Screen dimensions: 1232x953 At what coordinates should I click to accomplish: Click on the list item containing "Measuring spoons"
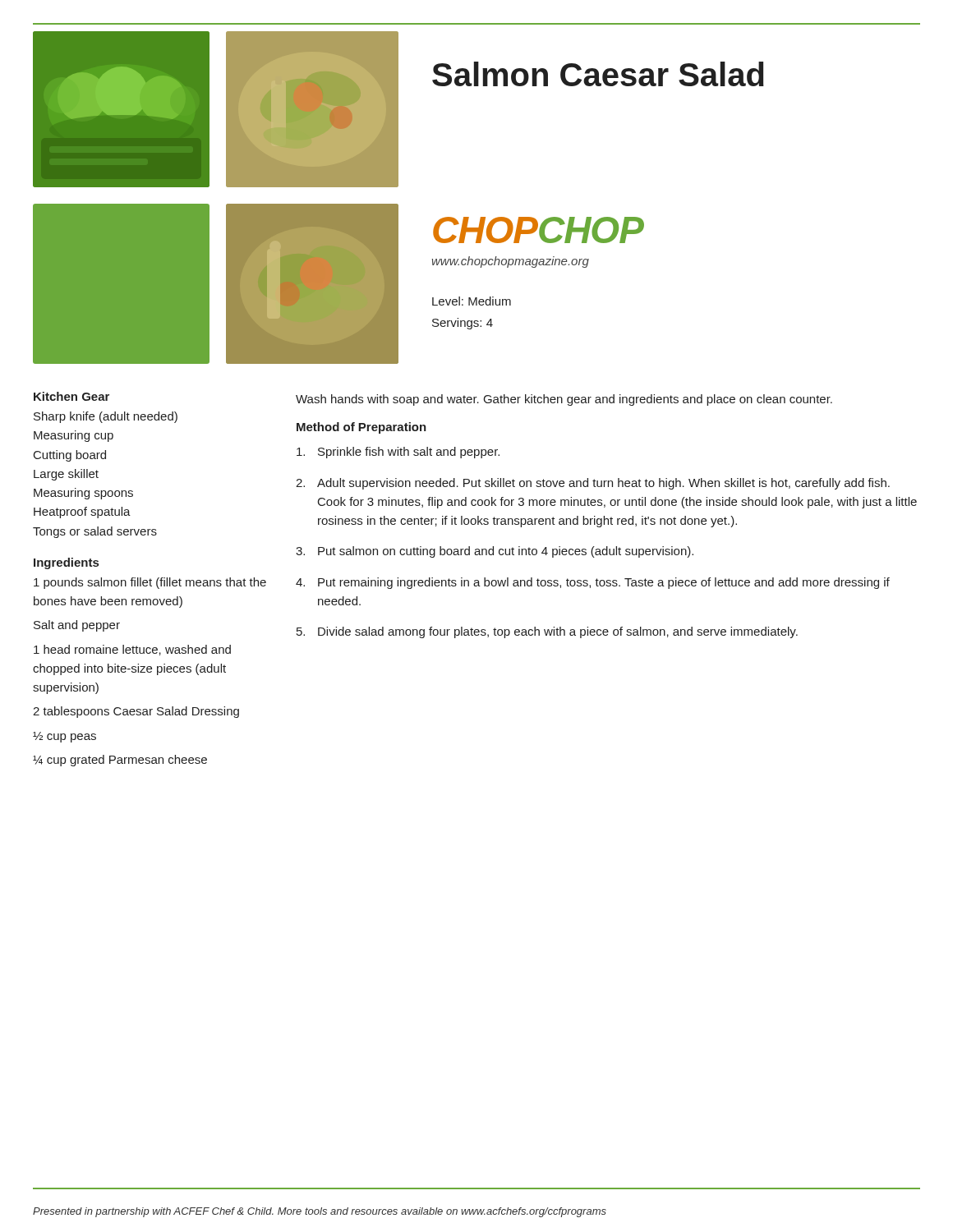click(x=83, y=492)
